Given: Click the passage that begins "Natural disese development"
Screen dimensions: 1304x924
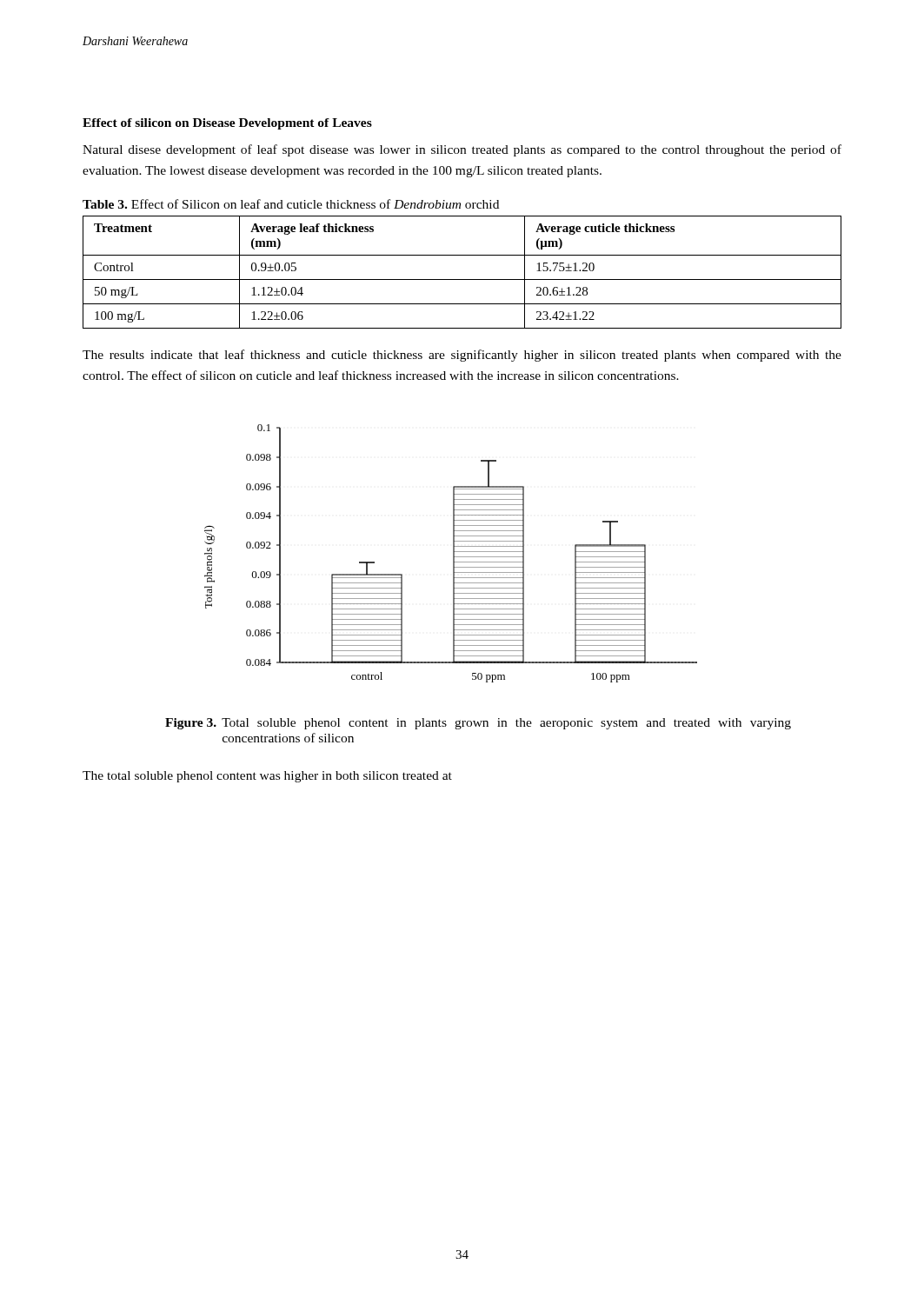Looking at the screenshot, I should 462,160.
